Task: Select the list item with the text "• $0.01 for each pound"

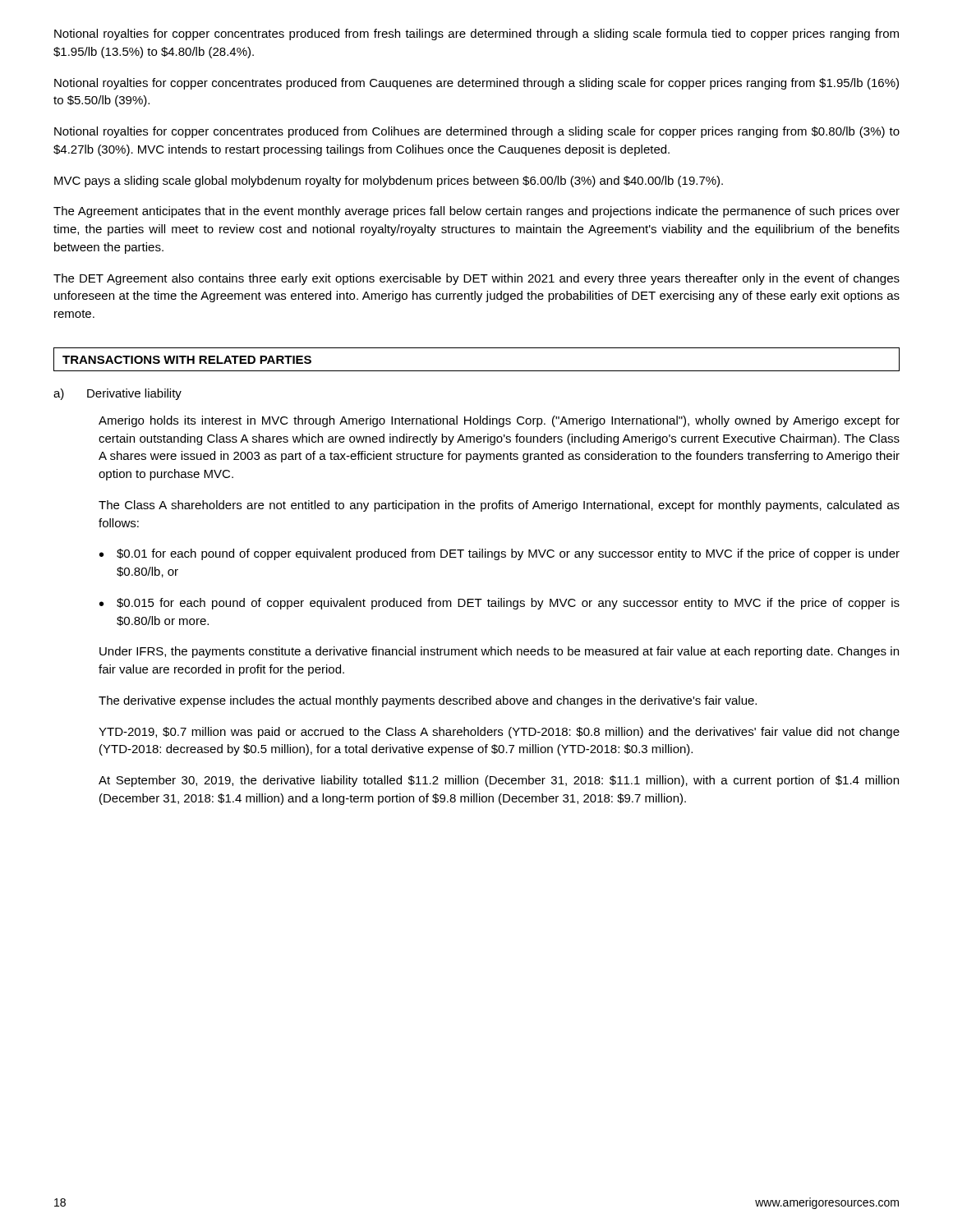Action: pyautogui.click(x=499, y=563)
